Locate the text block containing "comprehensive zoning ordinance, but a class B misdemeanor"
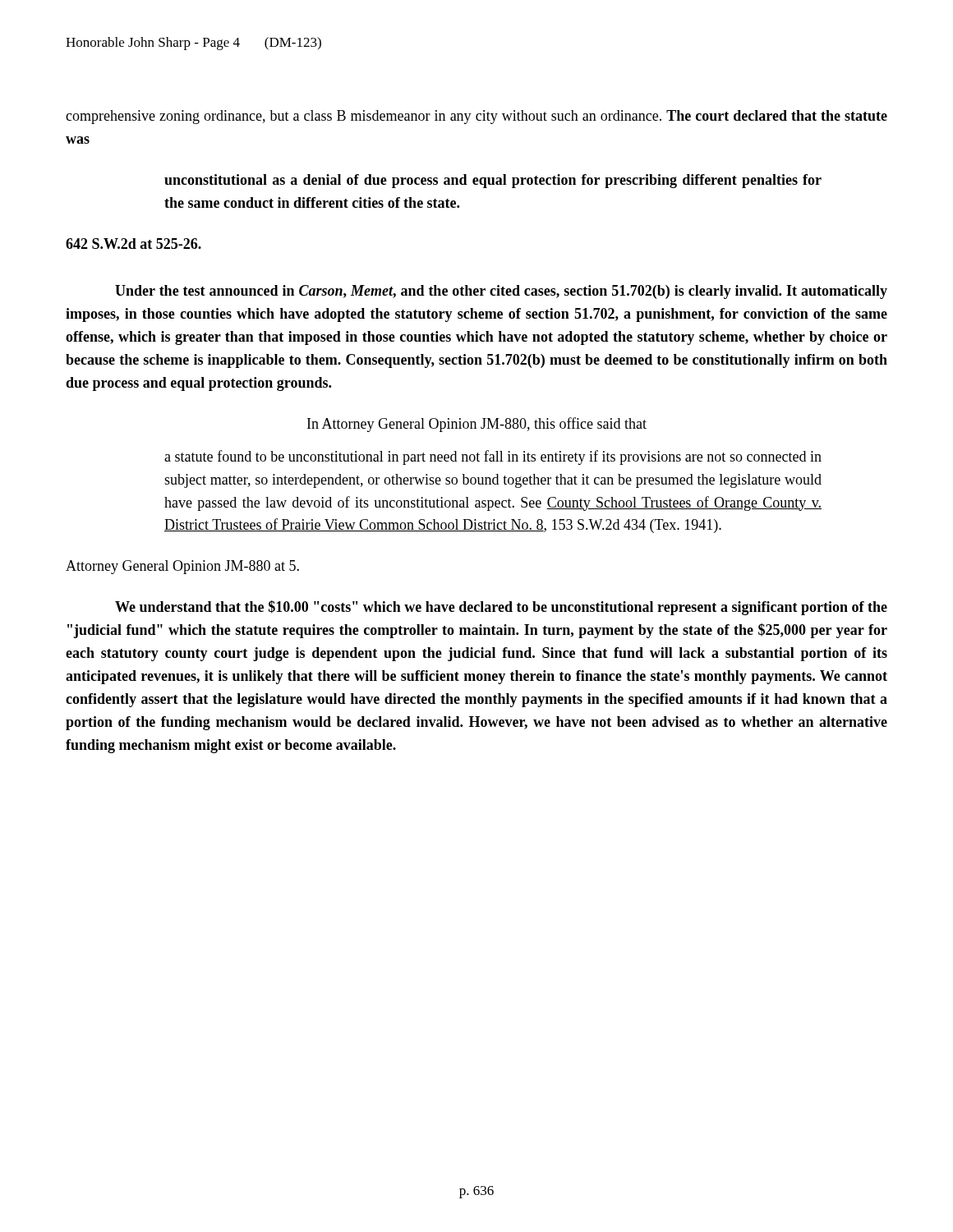This screenshot has height=1232, width=953. [476, 127]
